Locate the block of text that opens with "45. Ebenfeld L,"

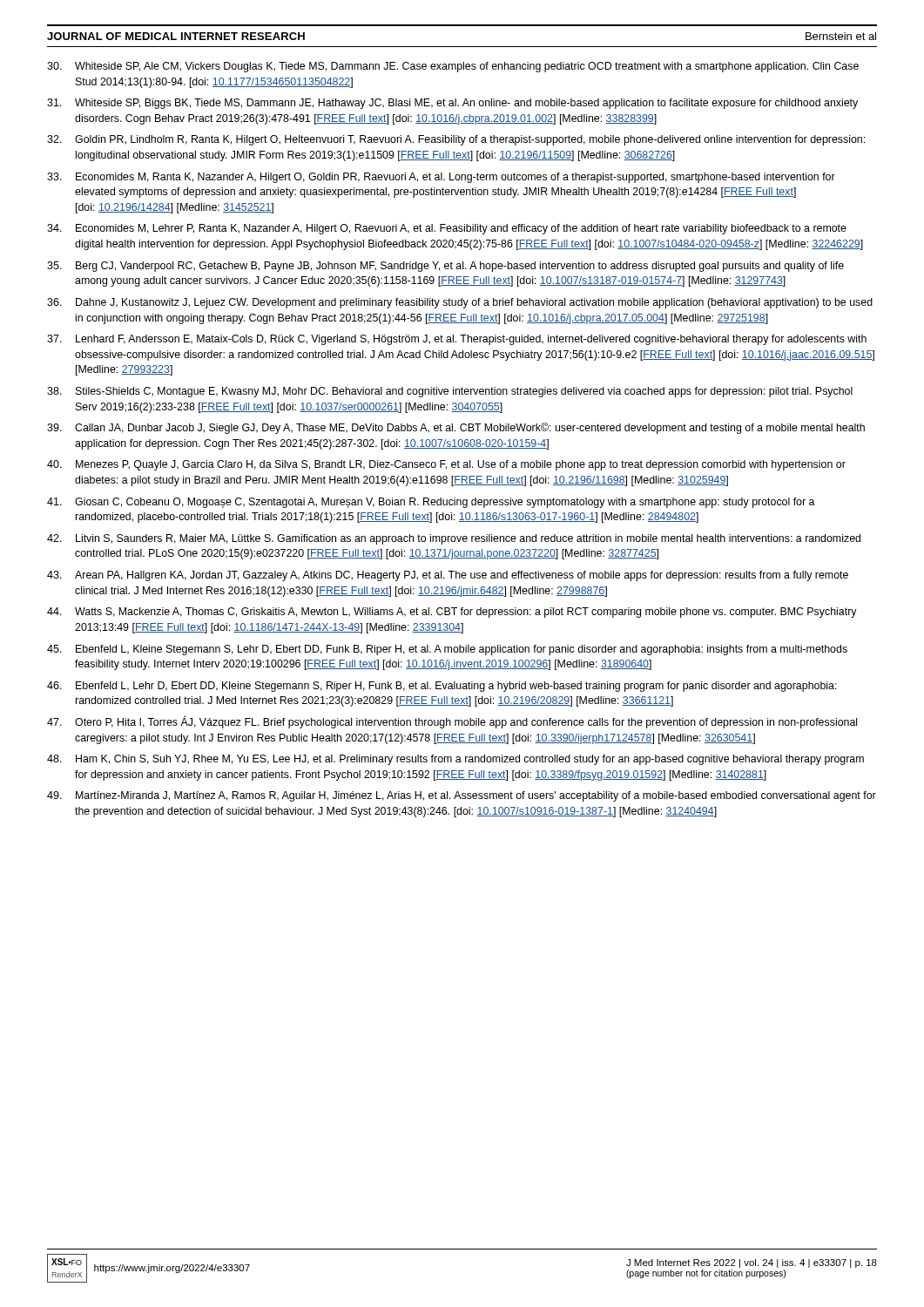coord(462,657)
